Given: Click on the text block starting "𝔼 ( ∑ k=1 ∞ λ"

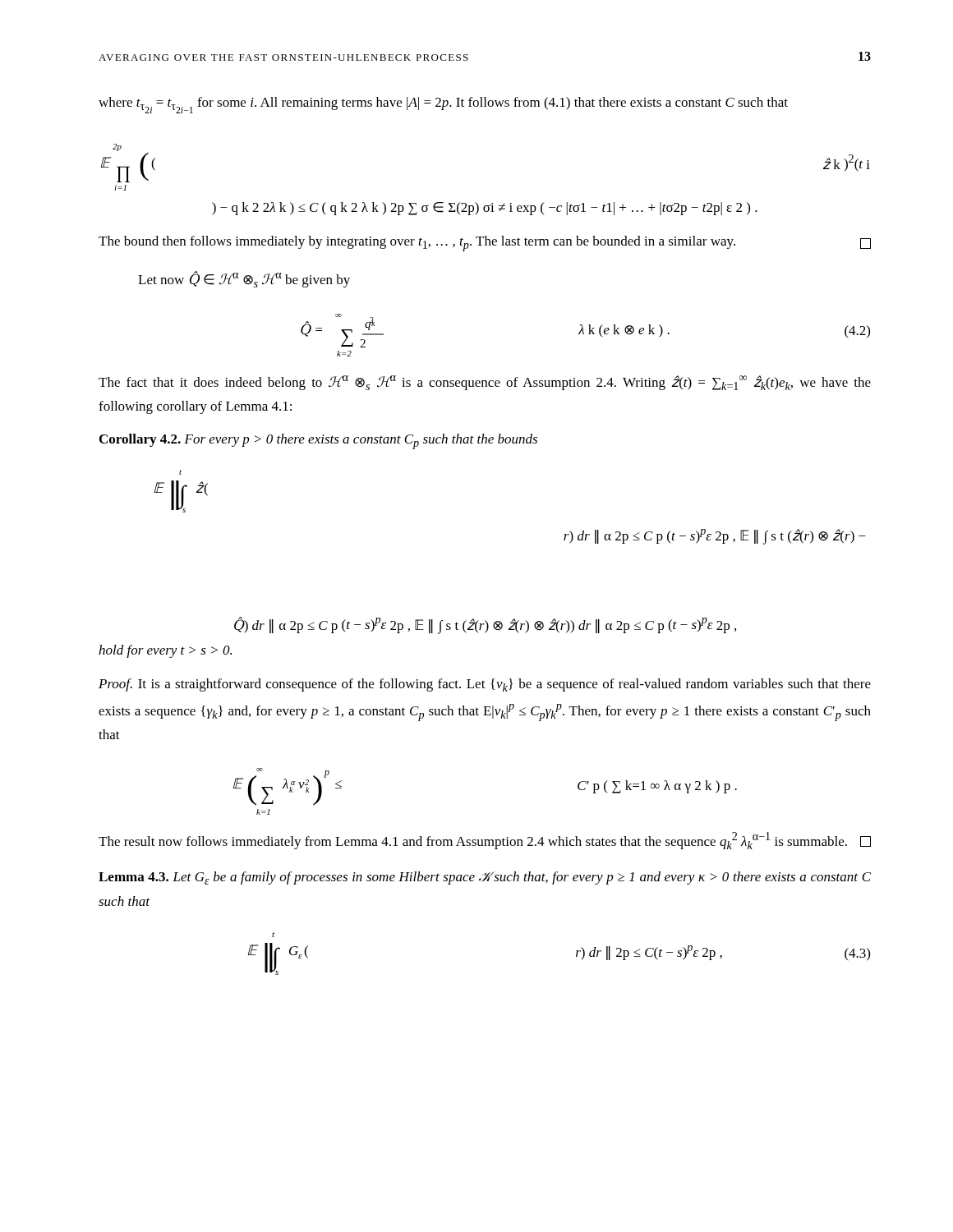Looking at the screenshot, I should [262, 787].
